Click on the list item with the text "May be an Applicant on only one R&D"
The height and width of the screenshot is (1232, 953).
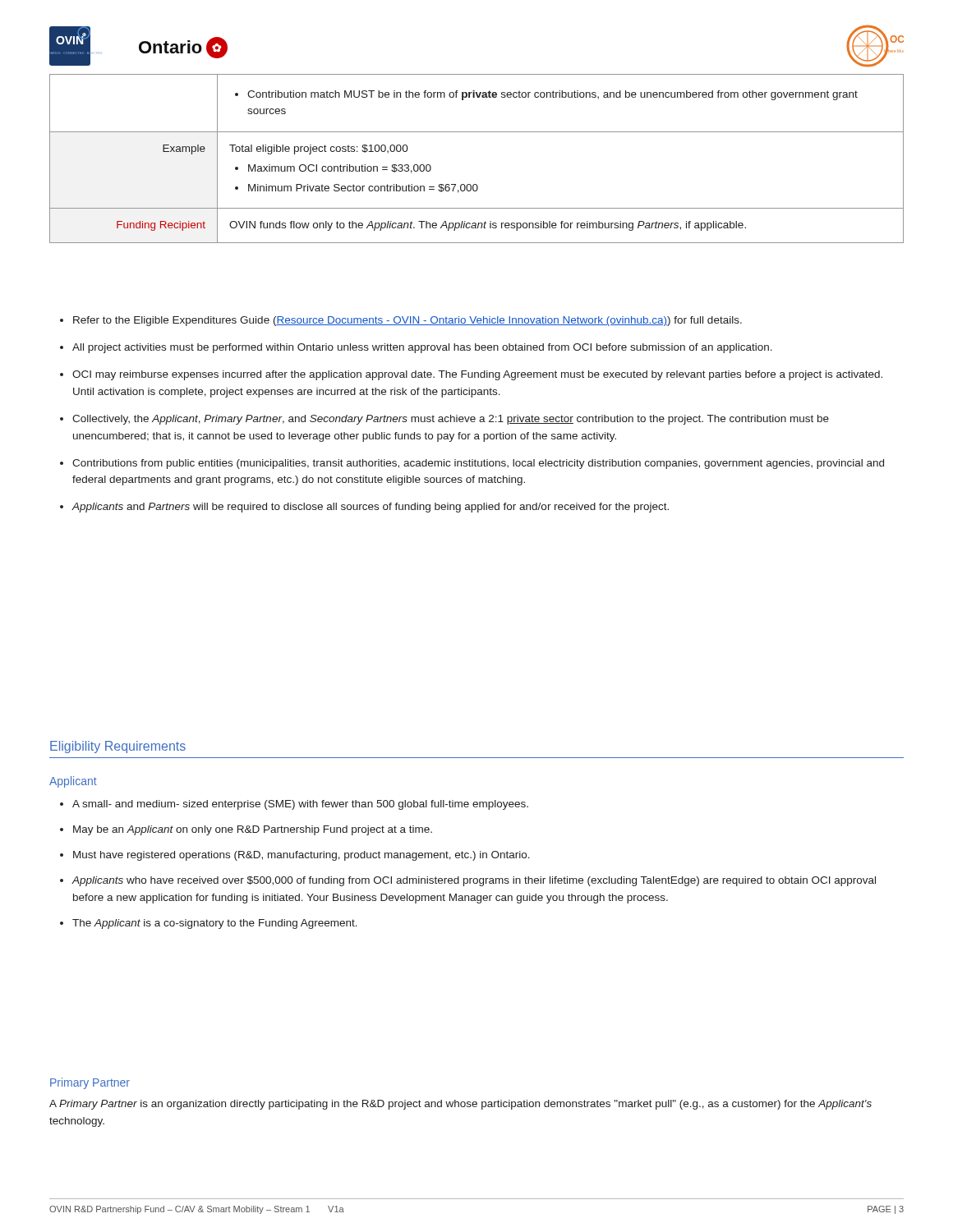click(x=253, y=829)
